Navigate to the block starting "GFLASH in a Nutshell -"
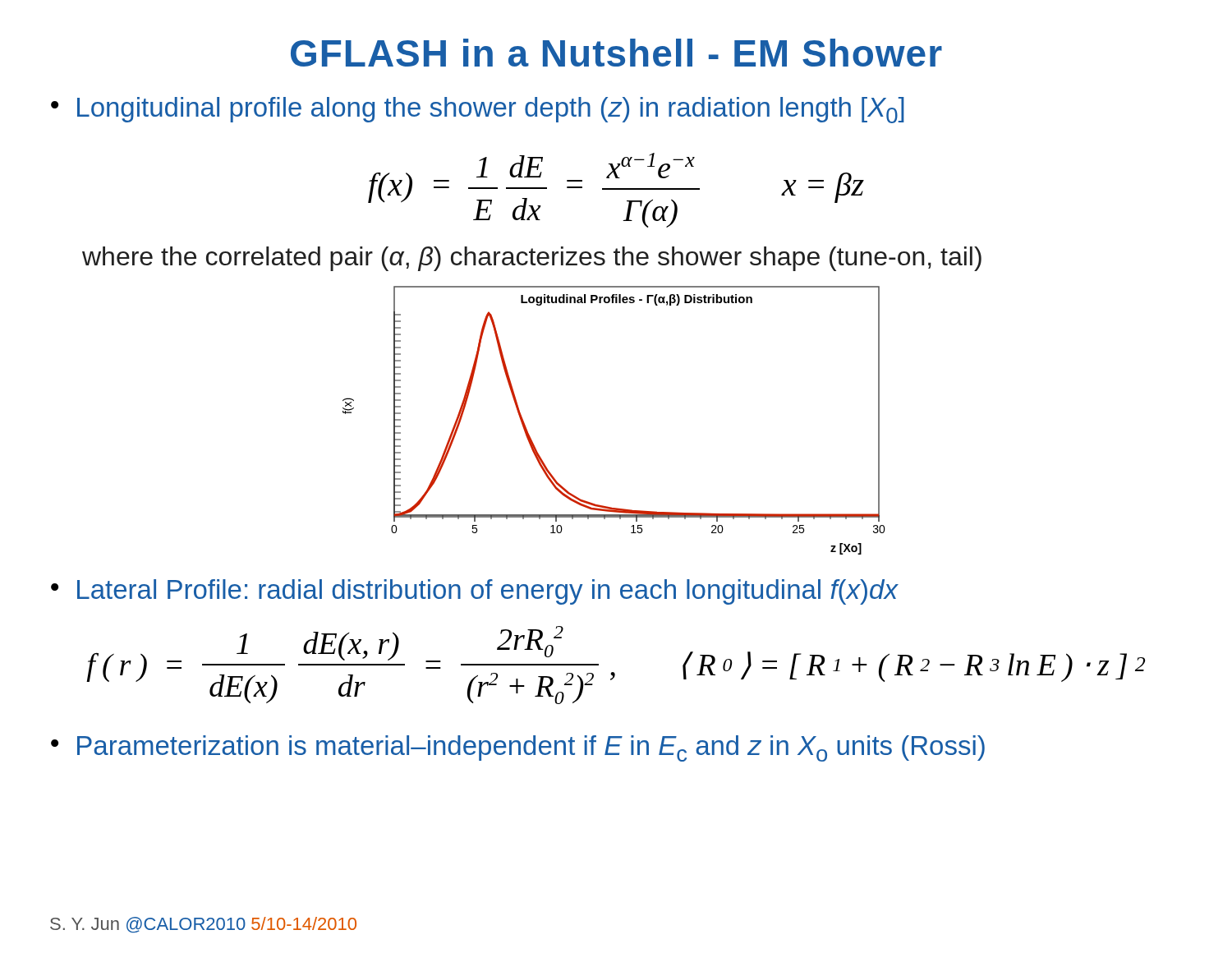 (616, 53)
